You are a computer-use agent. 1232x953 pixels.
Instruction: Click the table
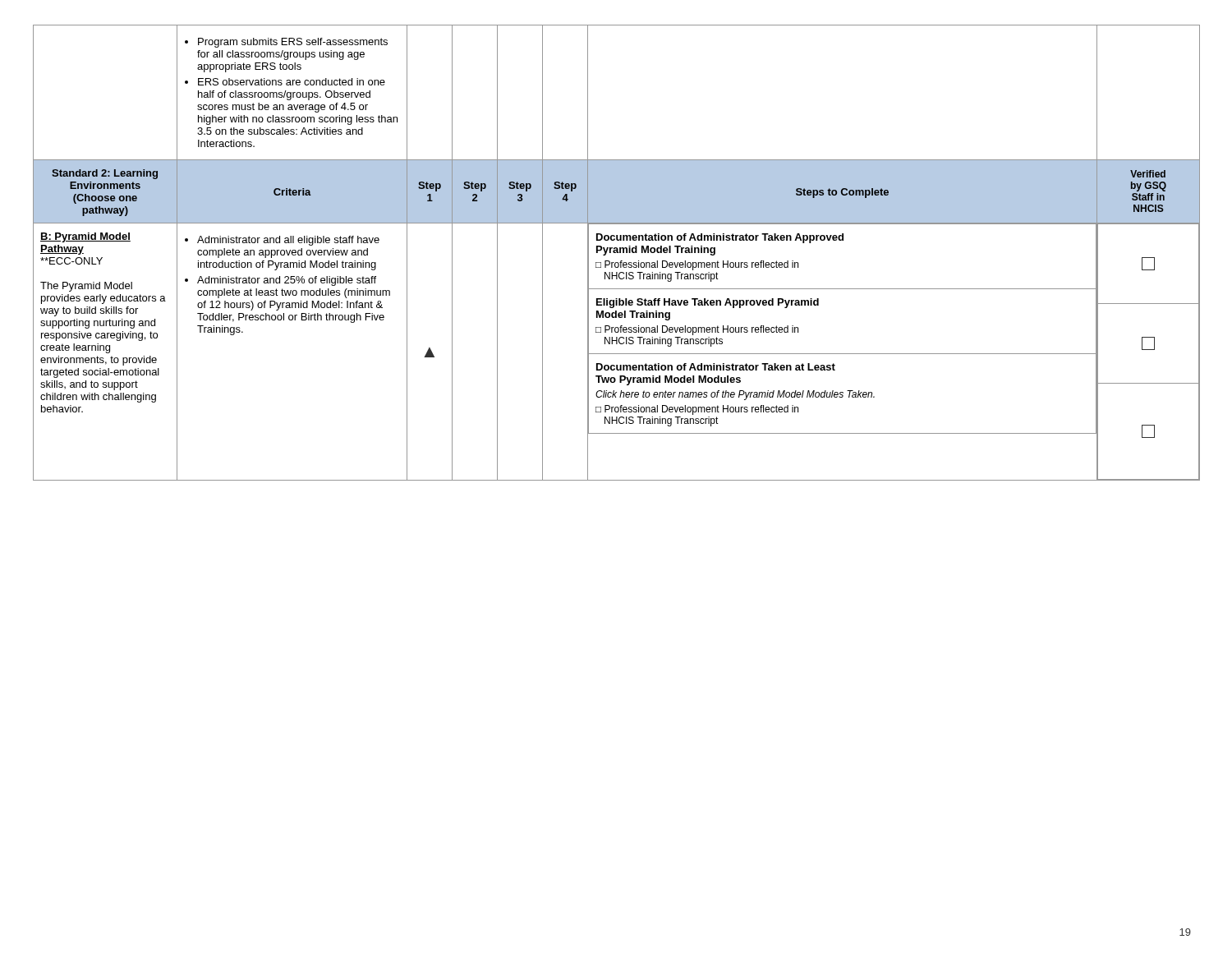616,253
